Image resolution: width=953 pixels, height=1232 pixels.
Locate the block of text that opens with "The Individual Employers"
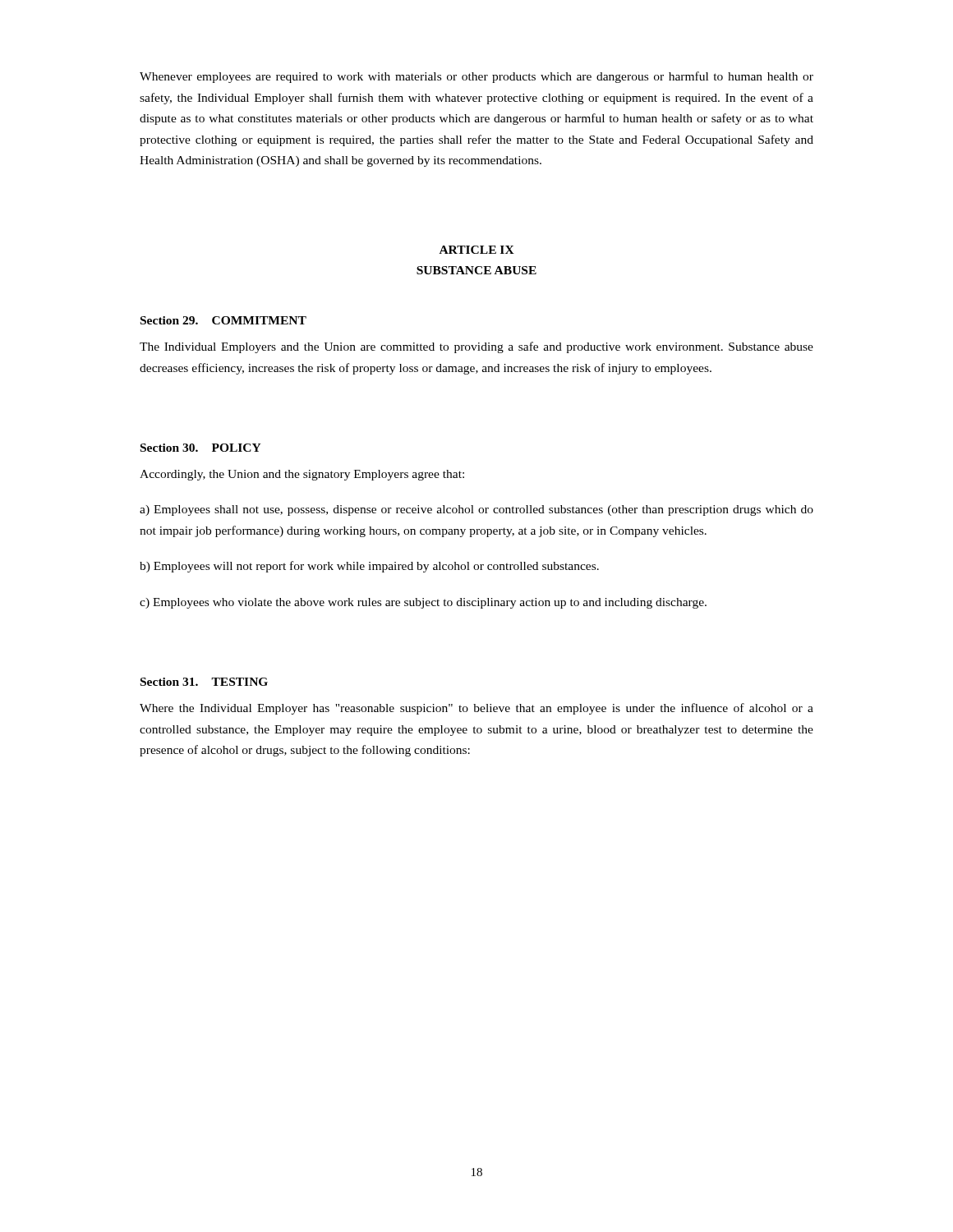(476, 357)
